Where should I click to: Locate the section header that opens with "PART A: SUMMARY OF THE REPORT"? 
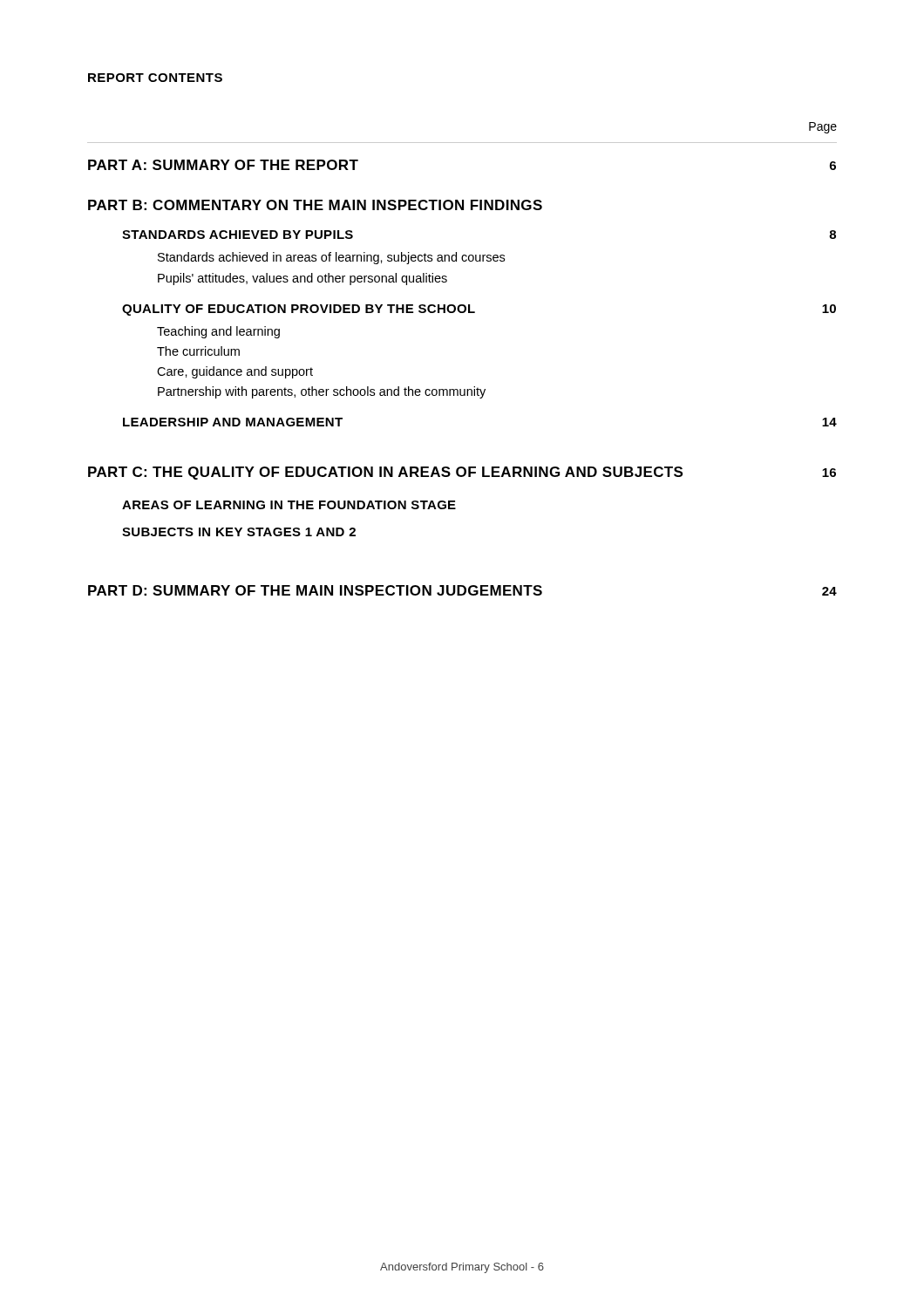225,164
